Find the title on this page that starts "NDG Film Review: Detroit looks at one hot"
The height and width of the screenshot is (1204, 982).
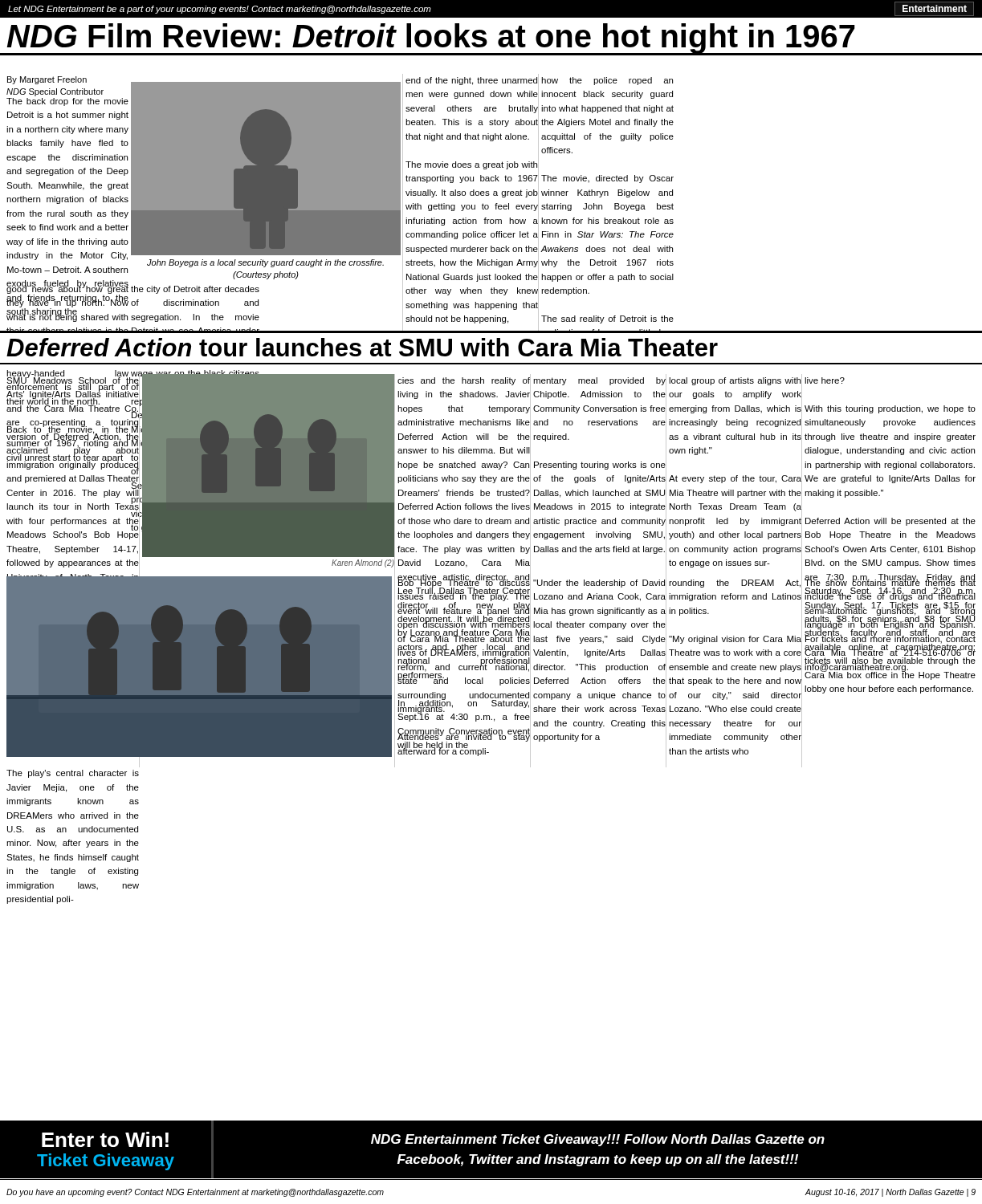[431, 36]
